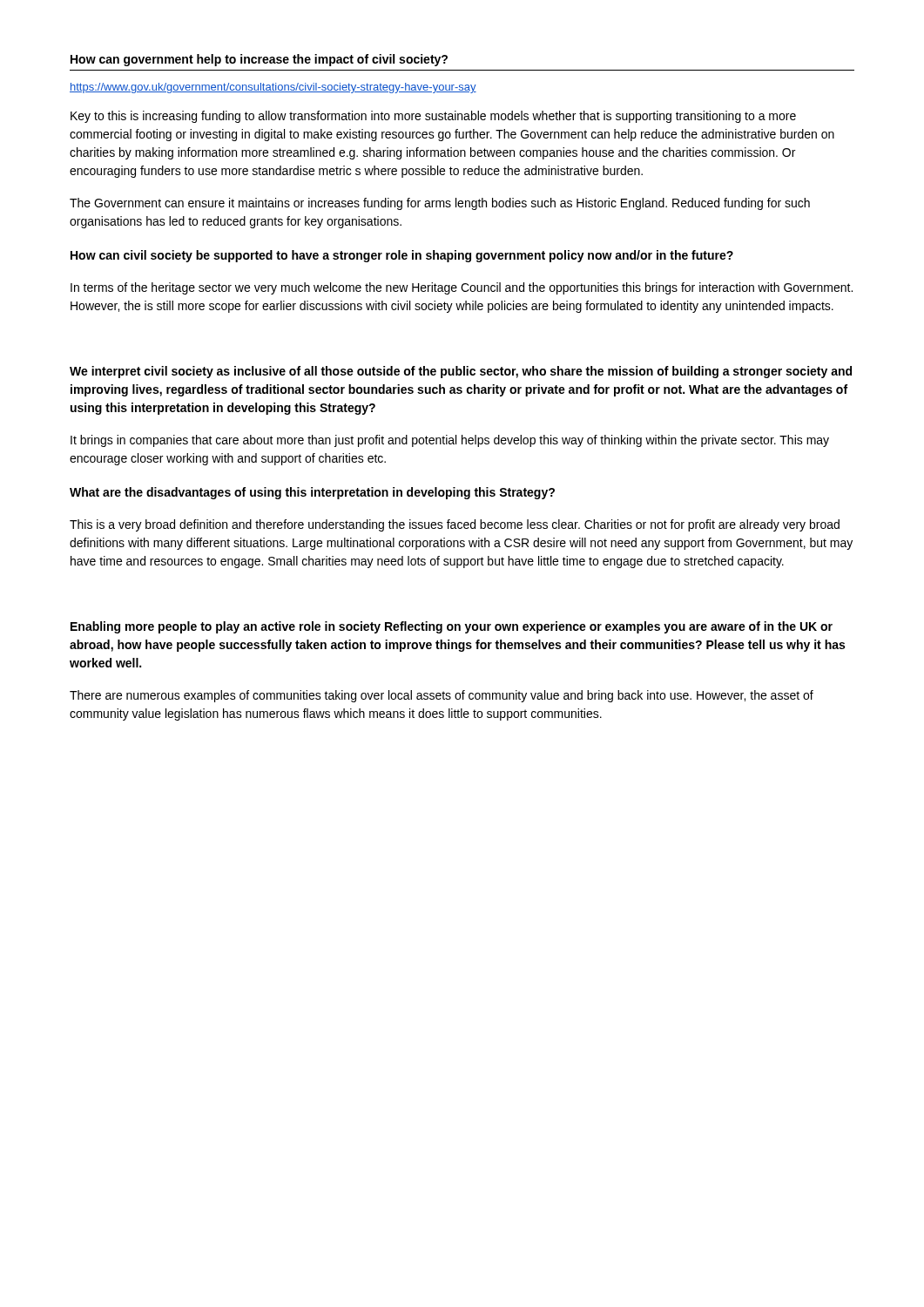Point to the text starting "This is a very broad definition and therefore"

pos(461,543)
